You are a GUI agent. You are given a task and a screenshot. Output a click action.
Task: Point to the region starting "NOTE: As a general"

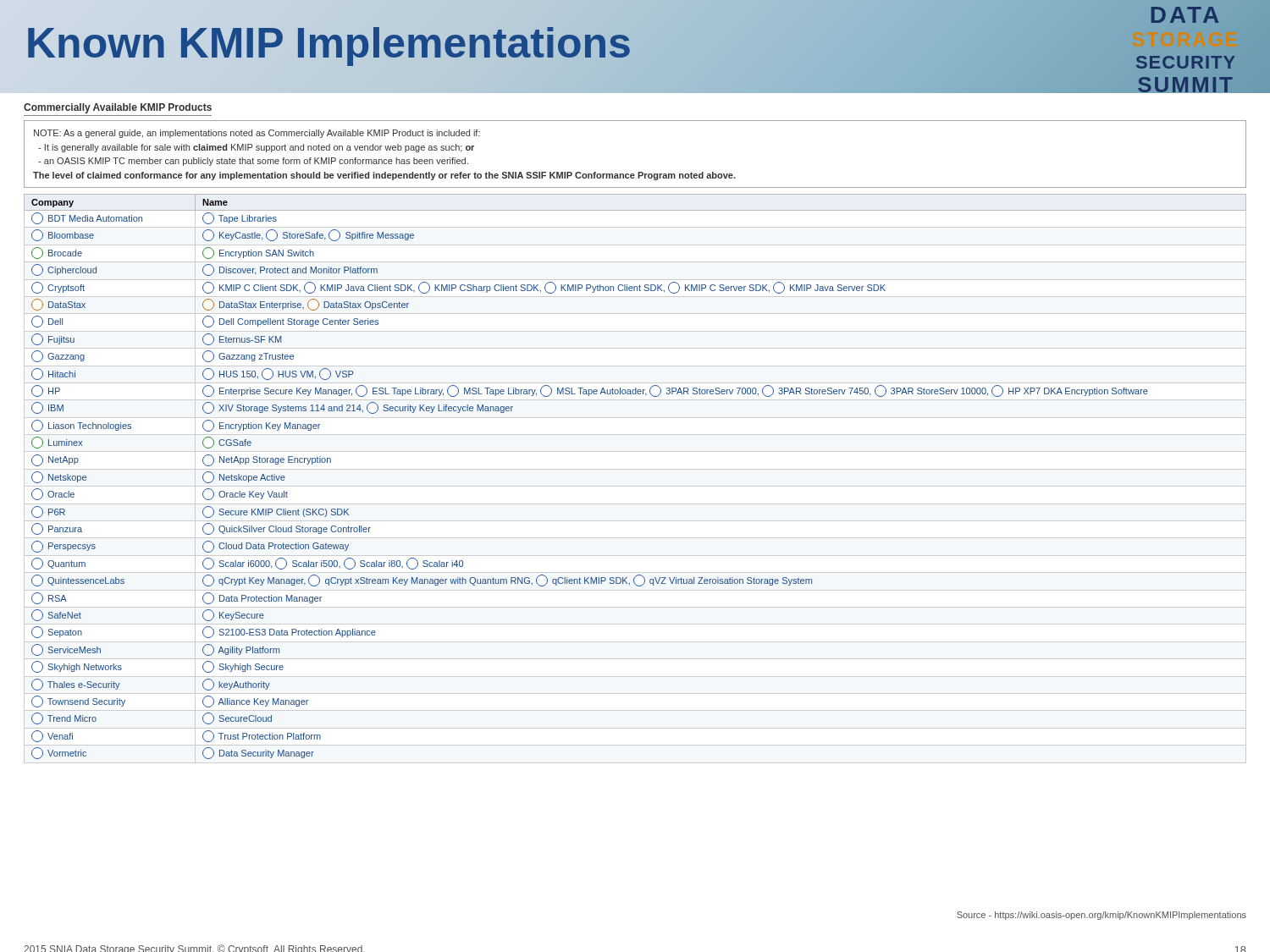pos(384,154)
